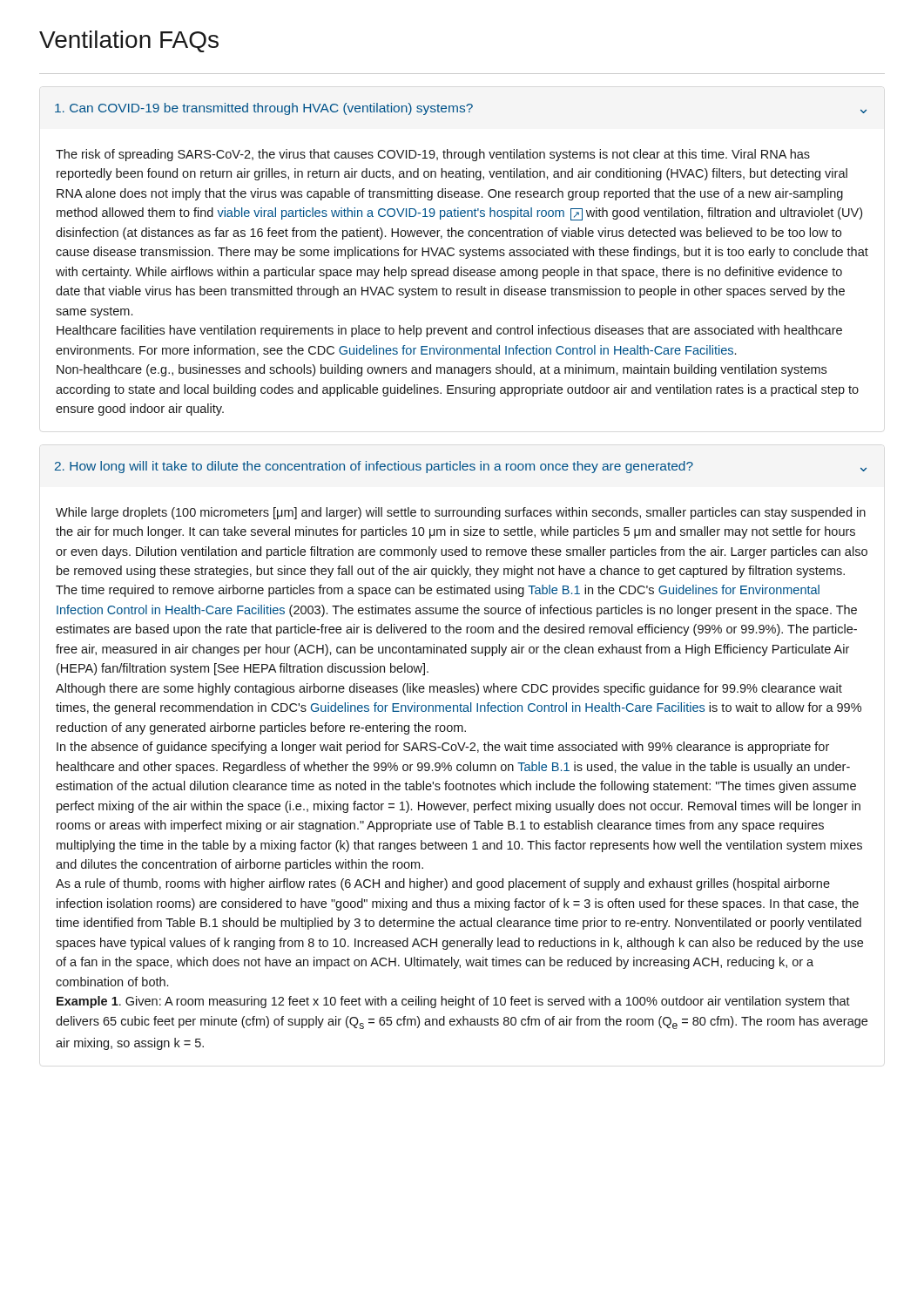The image size is (924, 1307).
Task: Click the passage that begins "Non-healthcare (e.g., businesses and schools) building owners"
Action: [462, 389]
